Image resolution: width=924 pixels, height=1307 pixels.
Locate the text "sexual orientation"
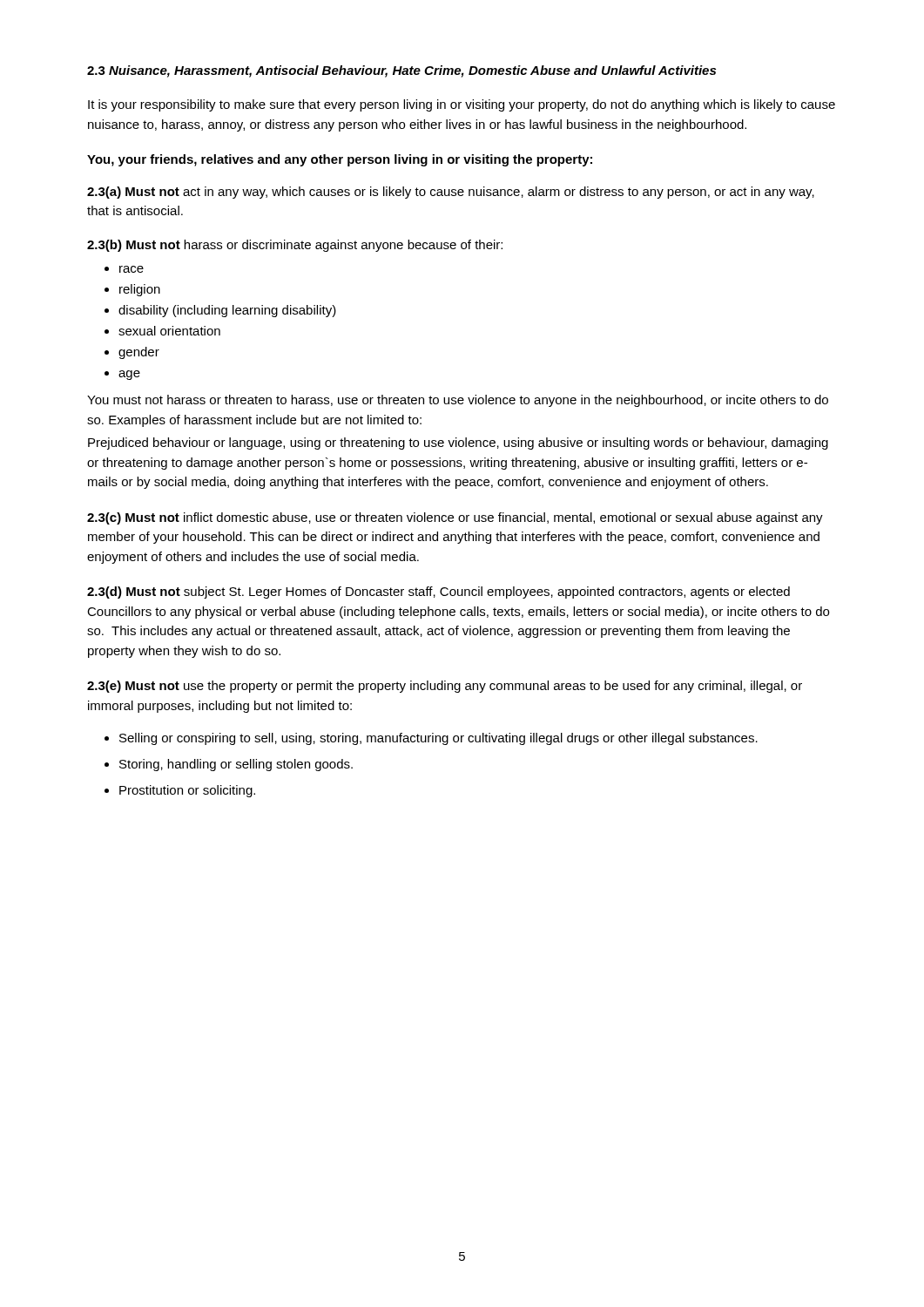tap(170, 331)
